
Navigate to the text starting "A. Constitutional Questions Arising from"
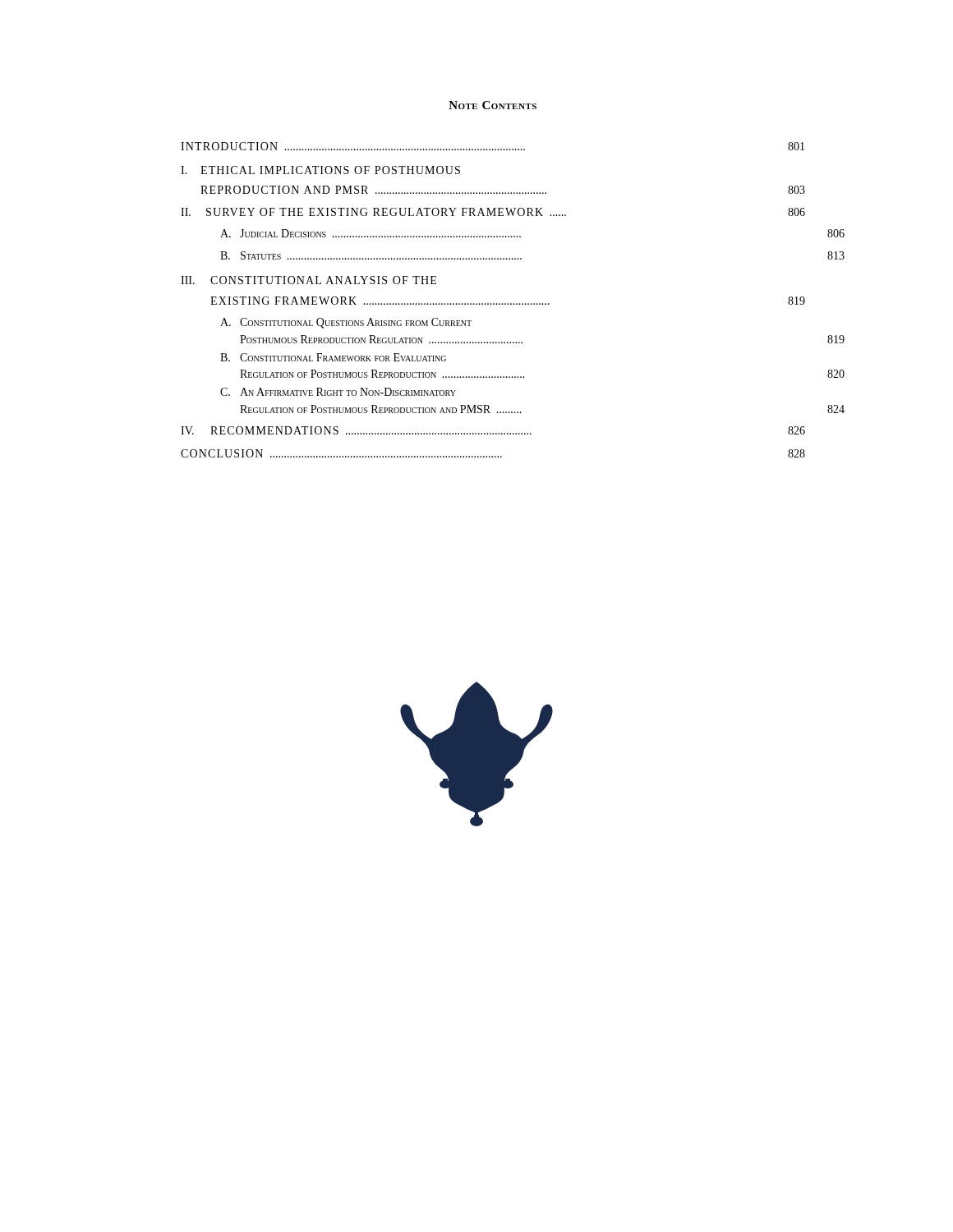pos(346,323)
